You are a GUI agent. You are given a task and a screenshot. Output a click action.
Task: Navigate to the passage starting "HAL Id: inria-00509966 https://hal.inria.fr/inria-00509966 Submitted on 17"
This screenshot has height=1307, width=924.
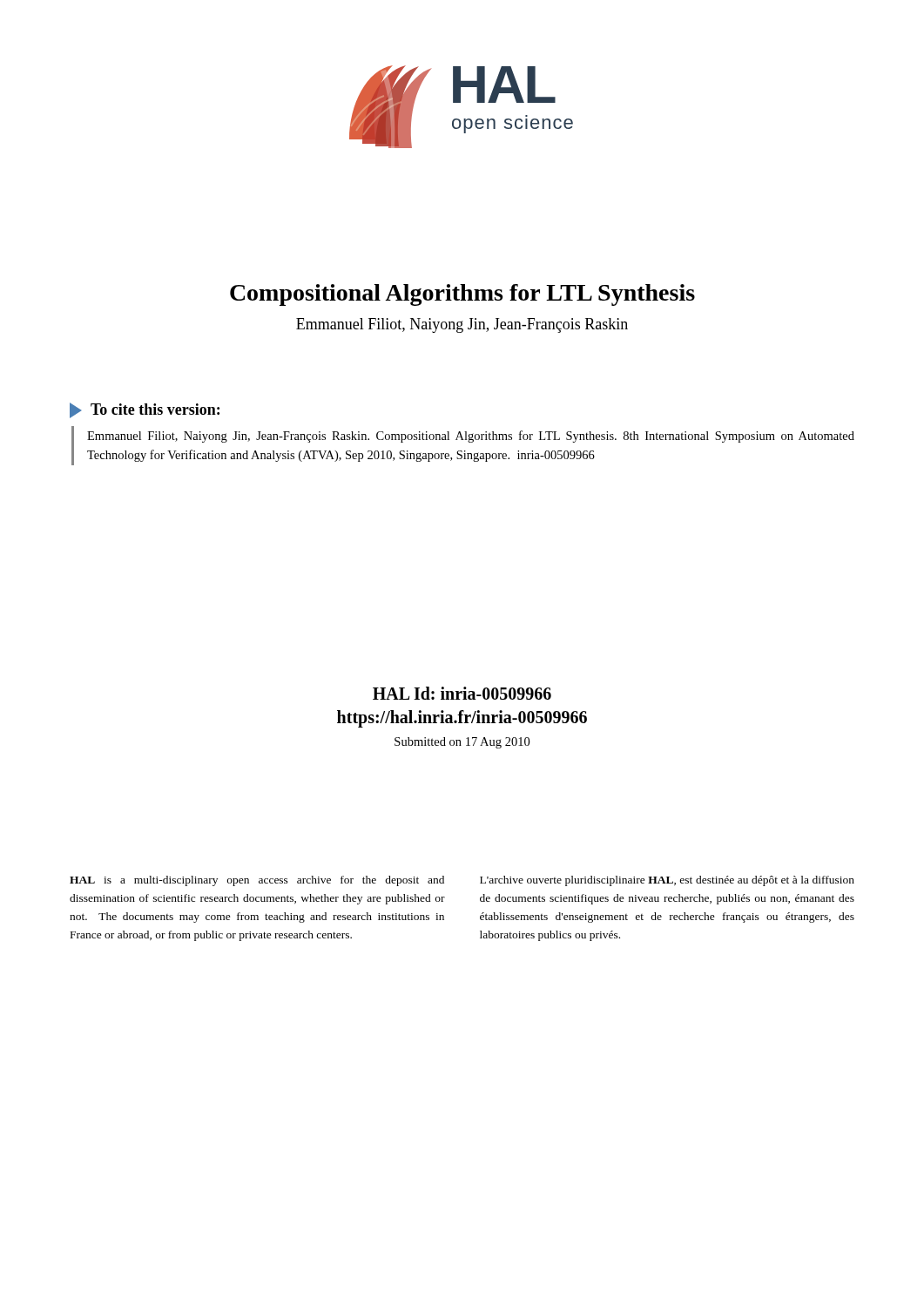pyautogui.click(x=462, y=714)
